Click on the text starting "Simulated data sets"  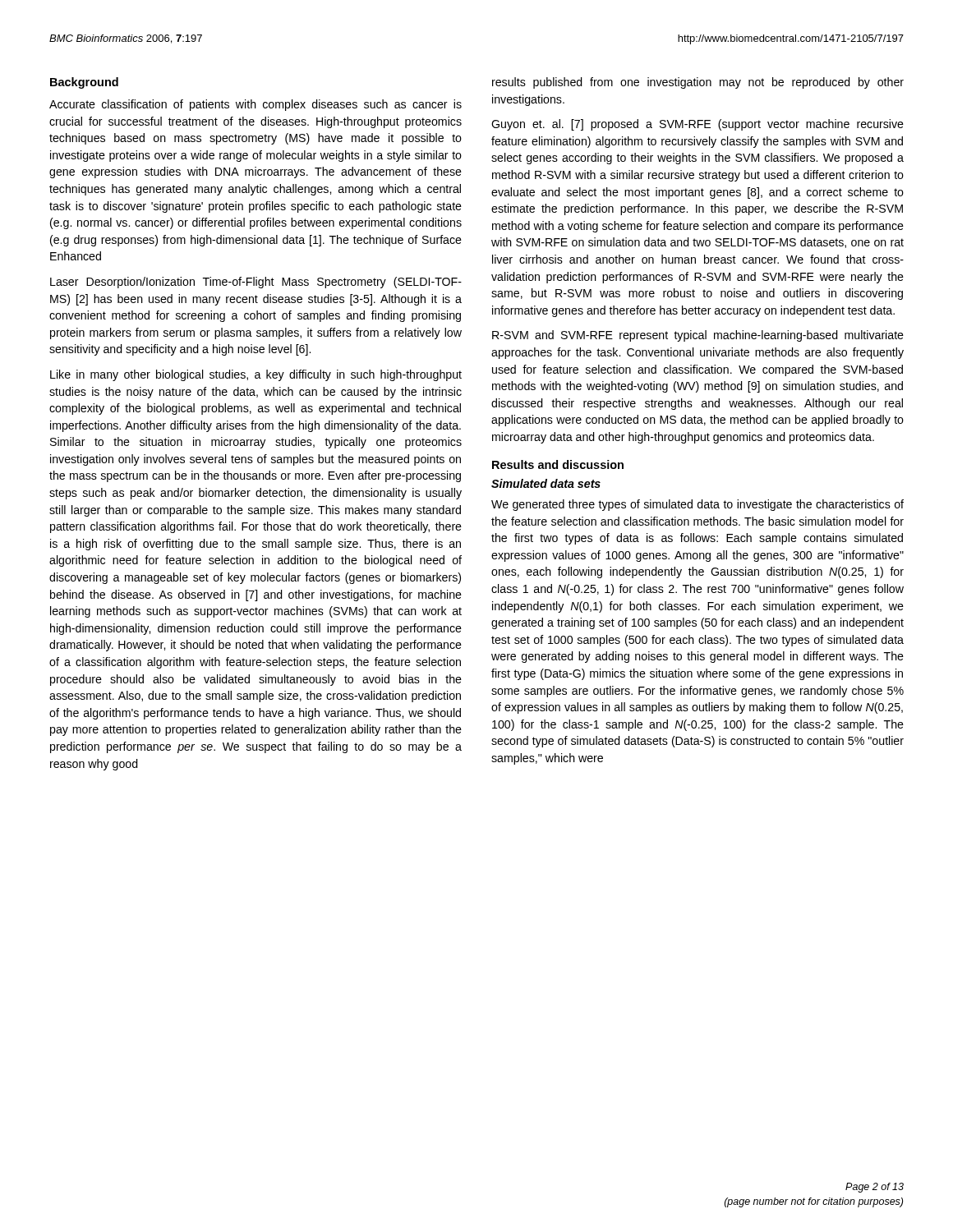(546, 484)
